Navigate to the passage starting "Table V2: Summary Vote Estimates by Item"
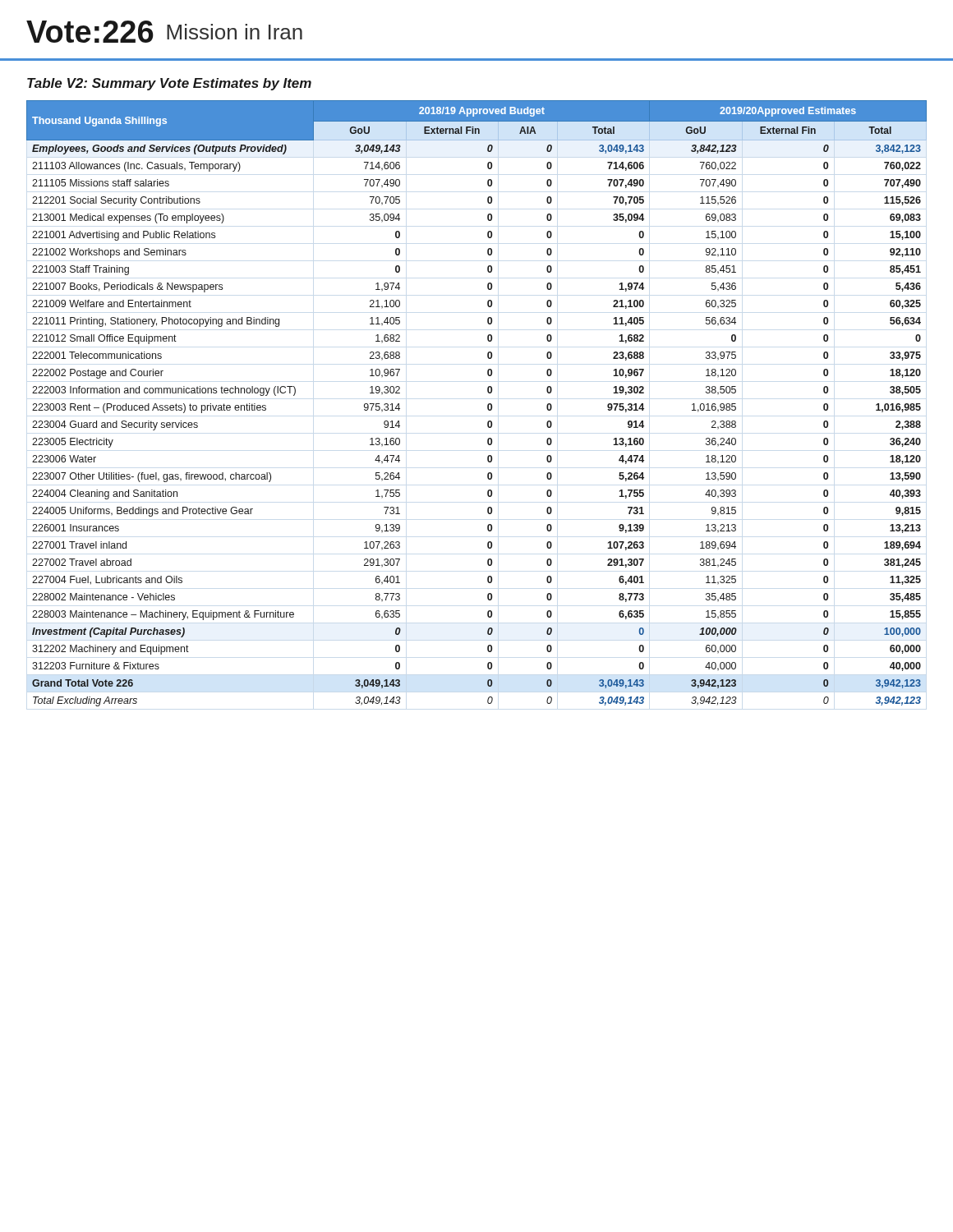 click(169, 83)
